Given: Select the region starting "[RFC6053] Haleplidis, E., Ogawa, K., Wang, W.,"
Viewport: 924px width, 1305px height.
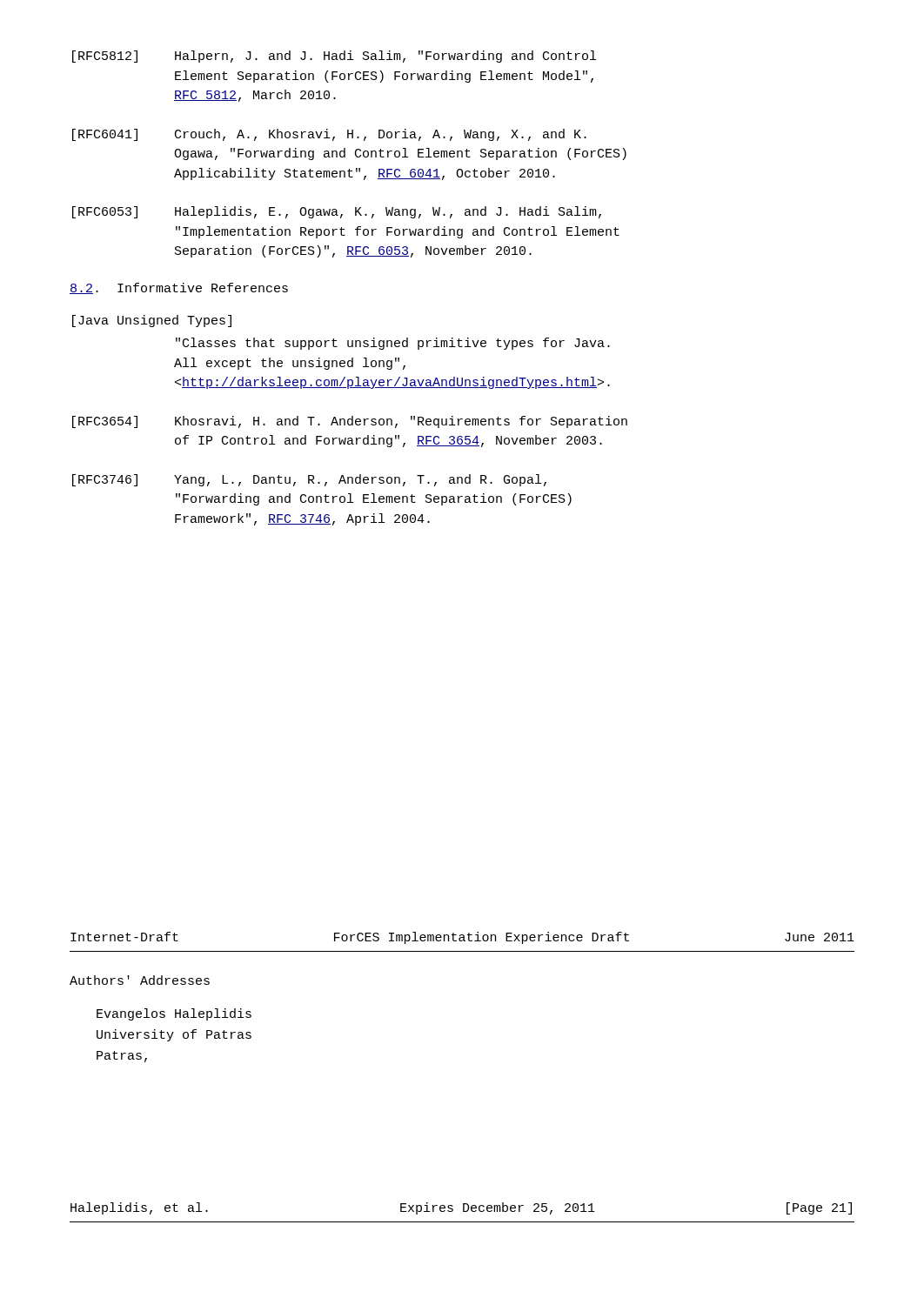Looking at the screenshot, I should pyautogui.click(x=462, y=233).
